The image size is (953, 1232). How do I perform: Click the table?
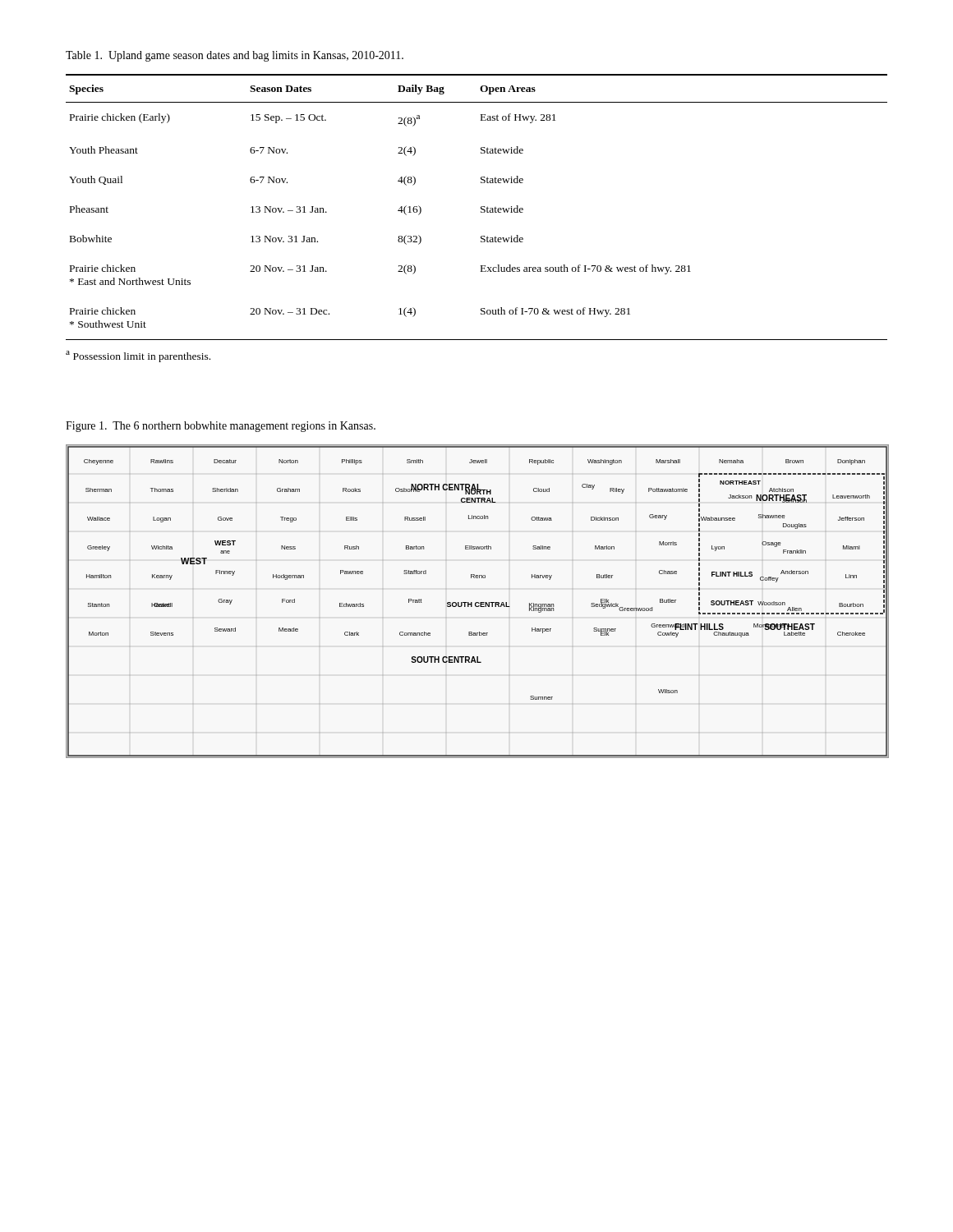point(476,207)
